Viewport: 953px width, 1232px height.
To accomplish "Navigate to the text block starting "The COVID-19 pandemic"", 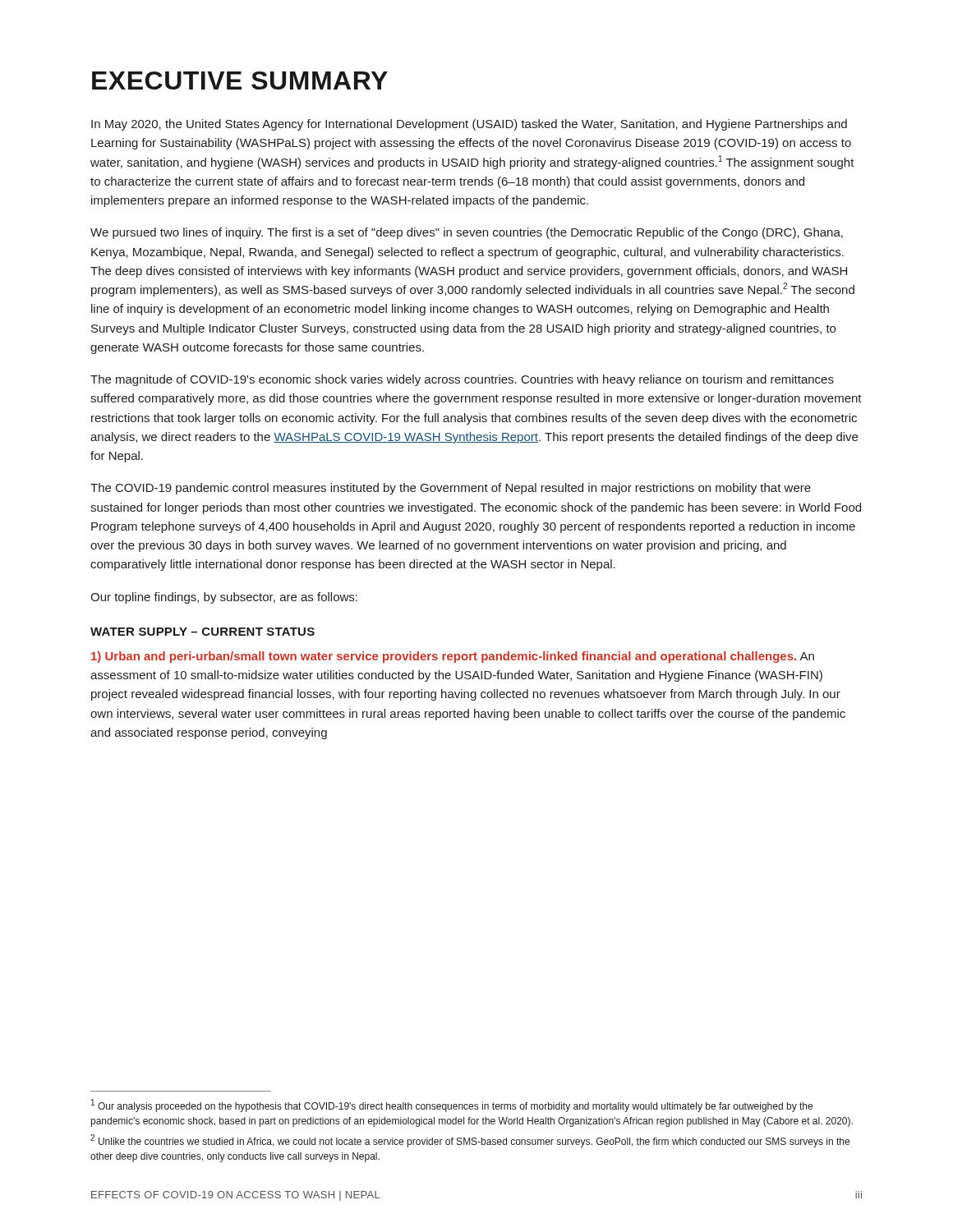I will [x=476, y=526].
